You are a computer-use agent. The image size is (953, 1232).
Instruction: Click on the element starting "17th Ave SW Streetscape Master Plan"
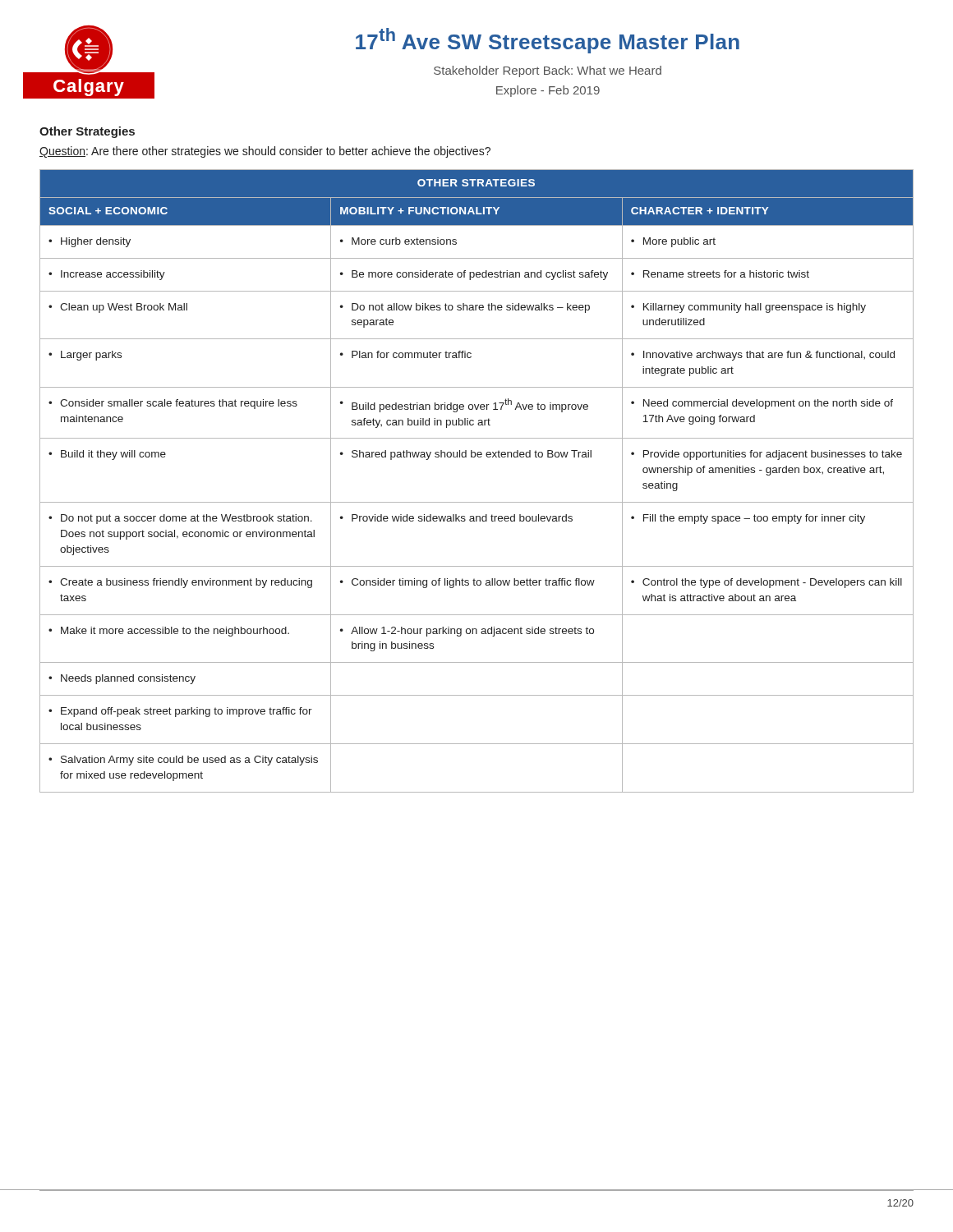548,39
